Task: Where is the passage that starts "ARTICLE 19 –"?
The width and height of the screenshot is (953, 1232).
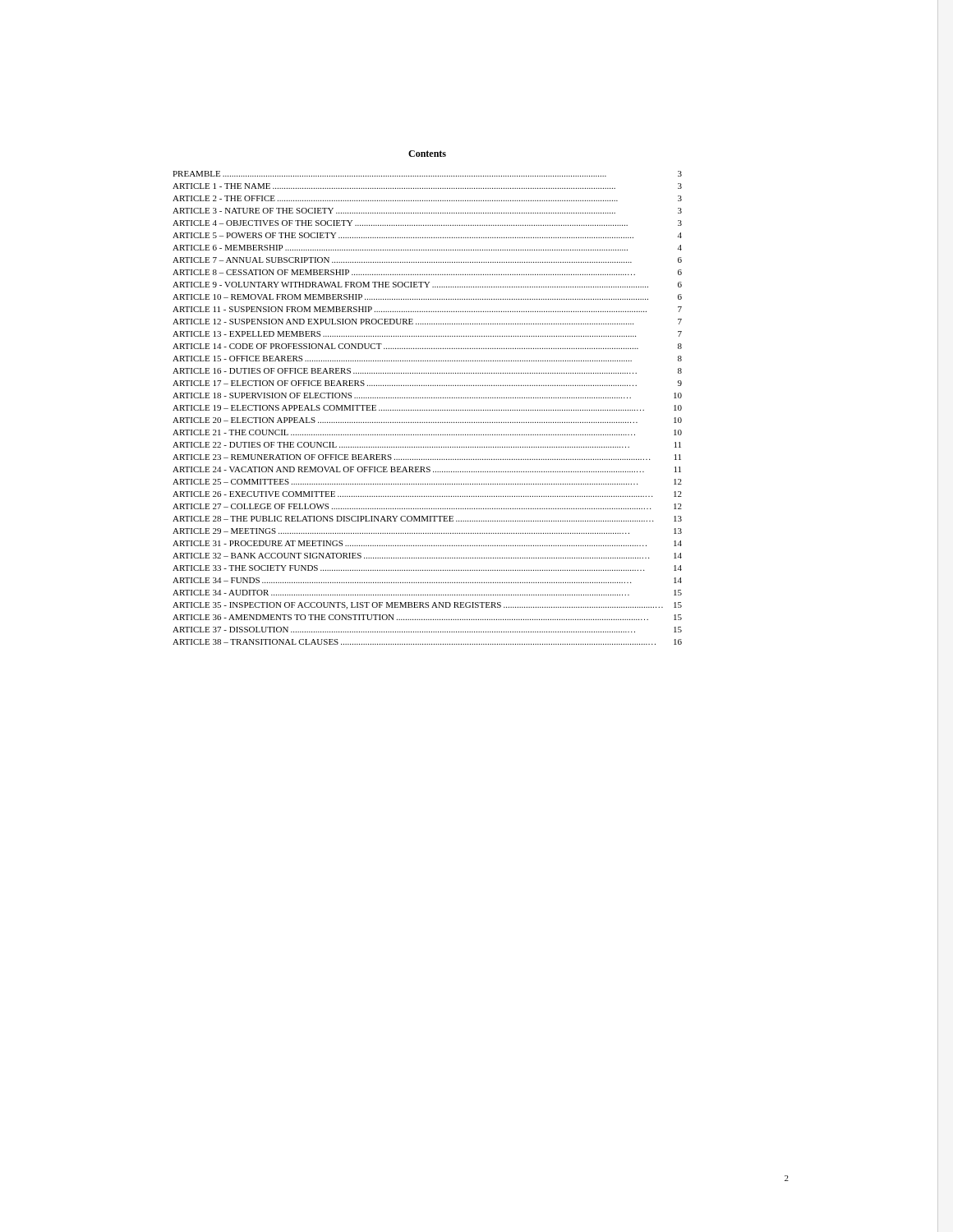Action: [x=427, y=408]
